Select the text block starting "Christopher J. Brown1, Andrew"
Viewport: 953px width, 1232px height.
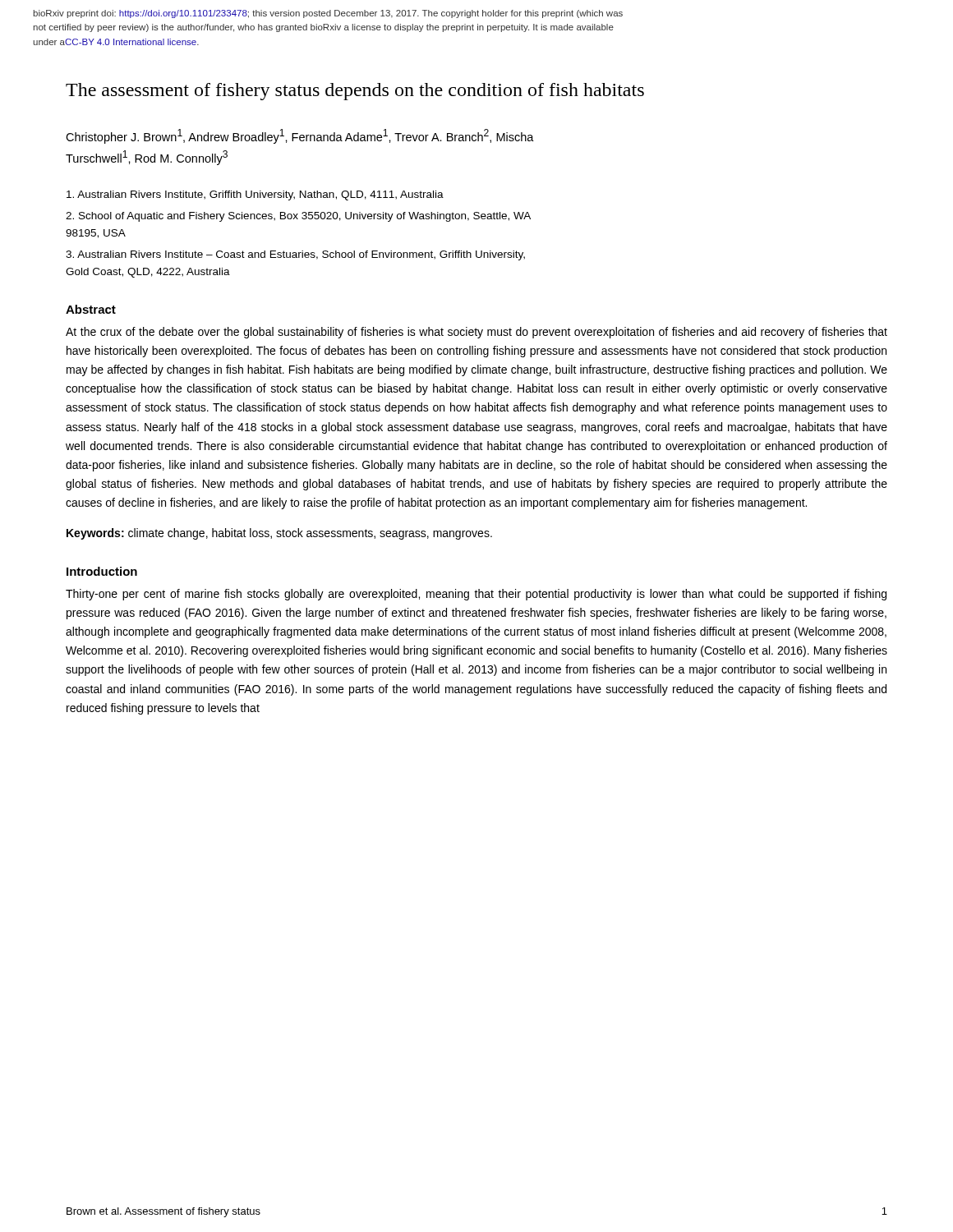(300, 146)
